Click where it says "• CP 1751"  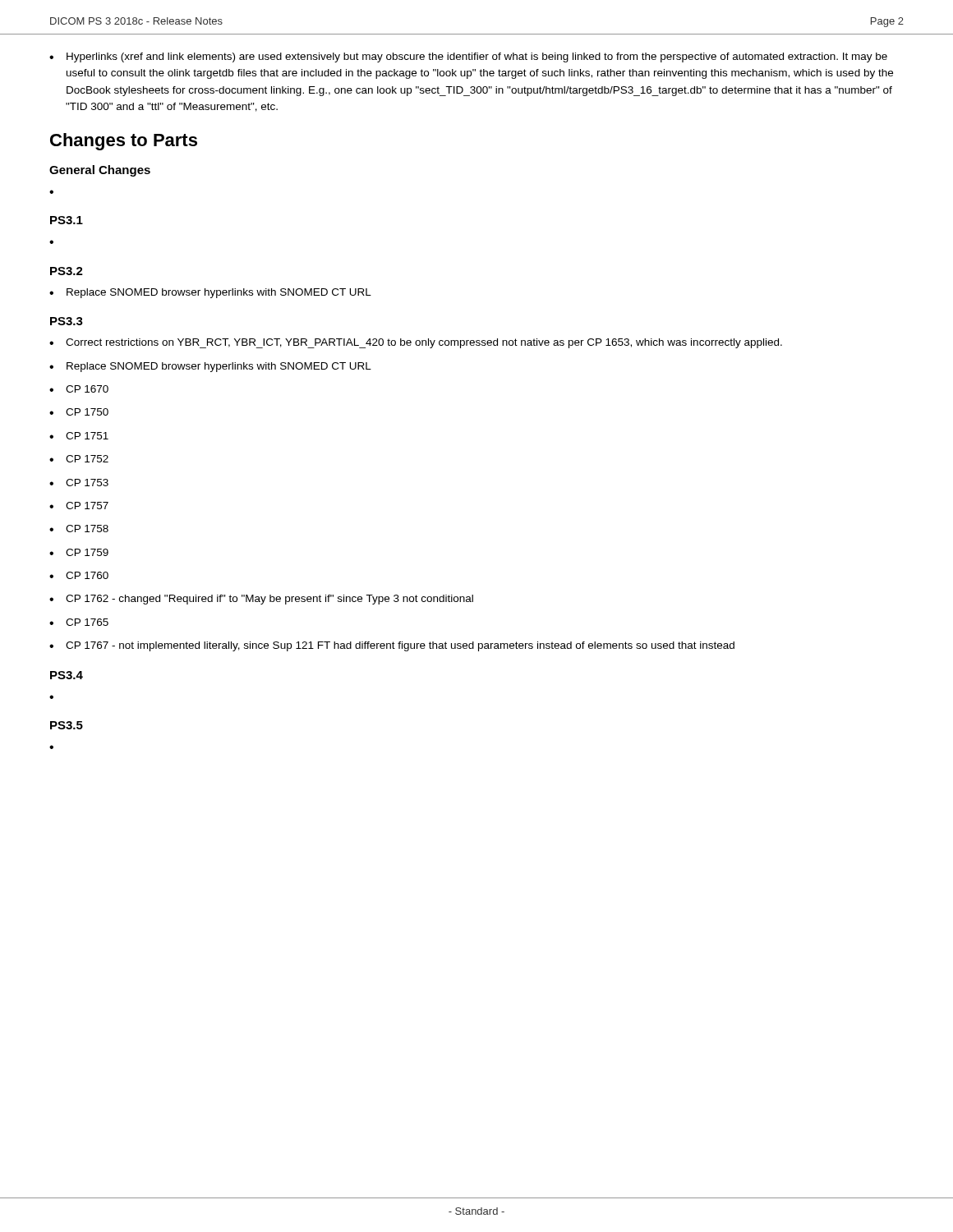coord(79,436)
